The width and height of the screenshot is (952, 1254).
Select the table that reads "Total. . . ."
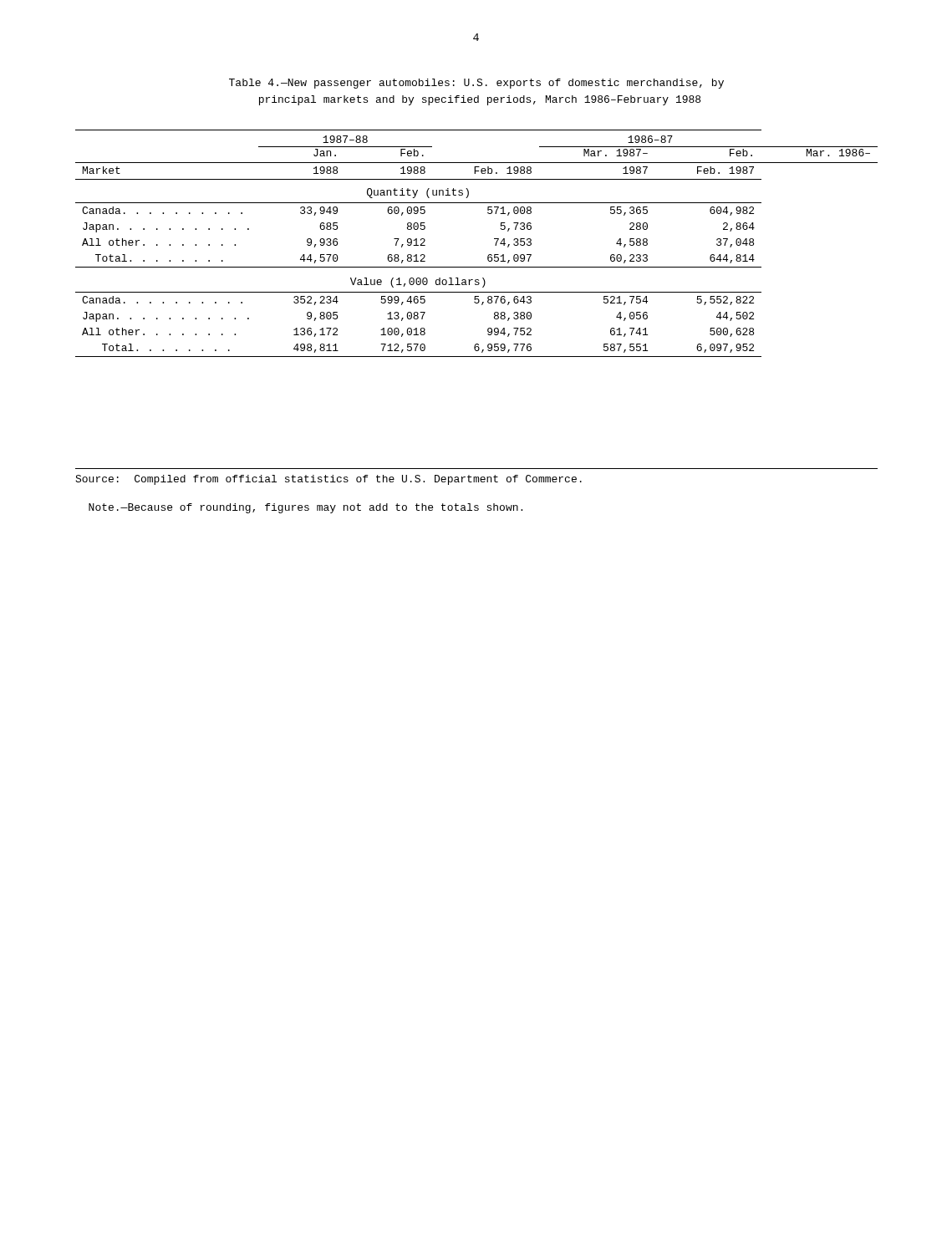click(476, 243)
